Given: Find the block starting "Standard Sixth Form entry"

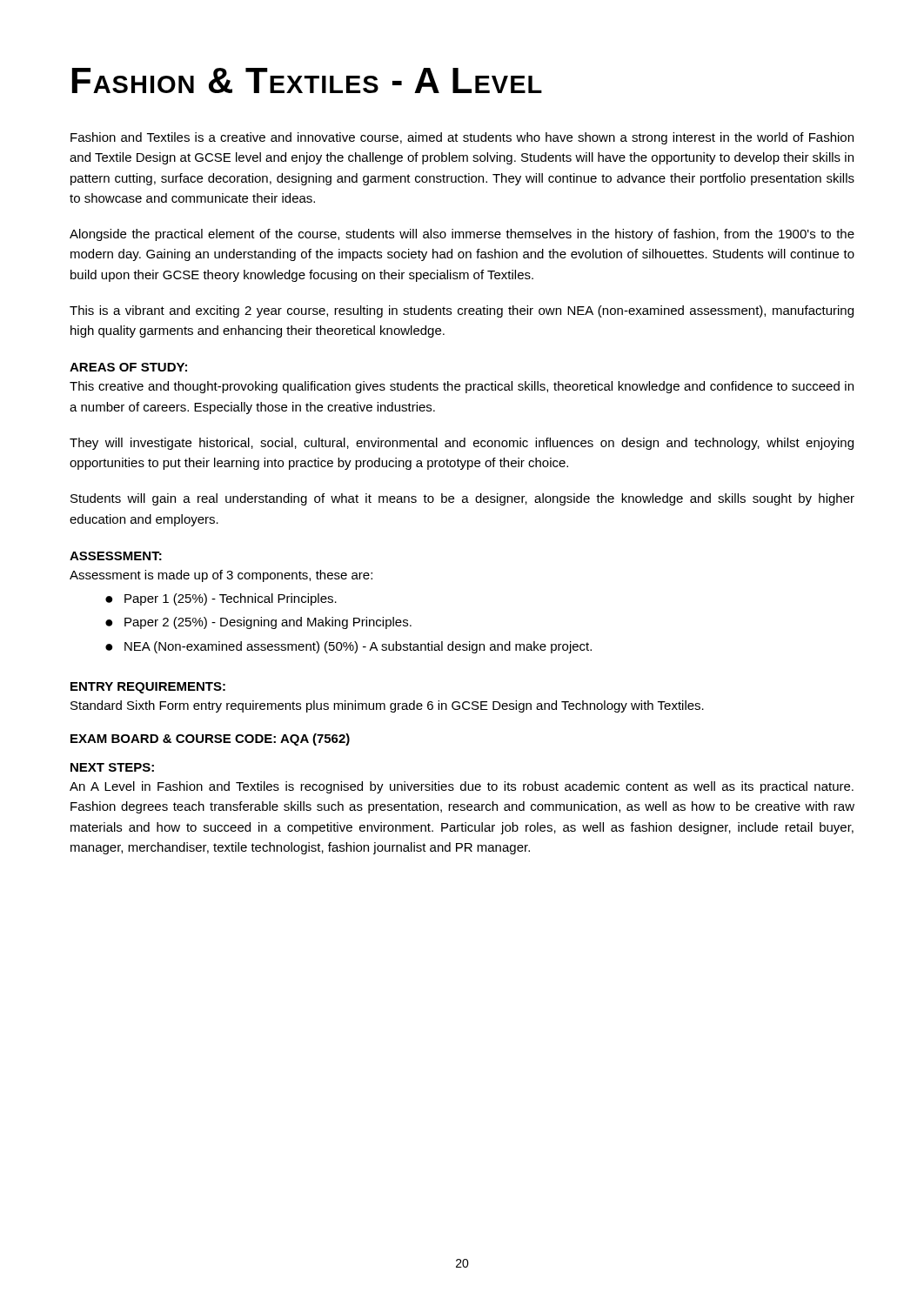Looking at the screenshot, I should [x=387, y=705].
